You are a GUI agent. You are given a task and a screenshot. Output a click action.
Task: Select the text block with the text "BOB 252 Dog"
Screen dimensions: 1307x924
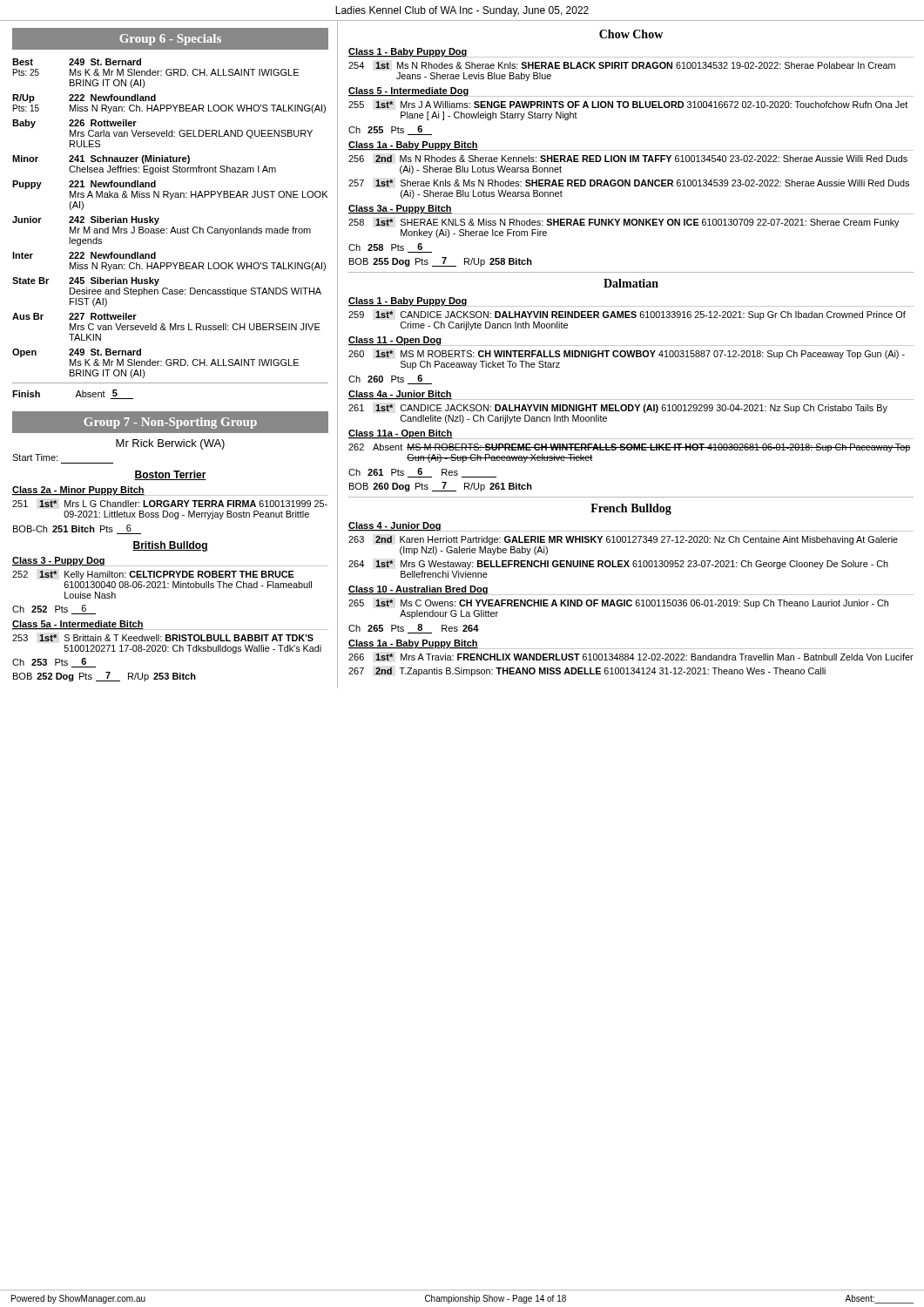coord(104,676)
